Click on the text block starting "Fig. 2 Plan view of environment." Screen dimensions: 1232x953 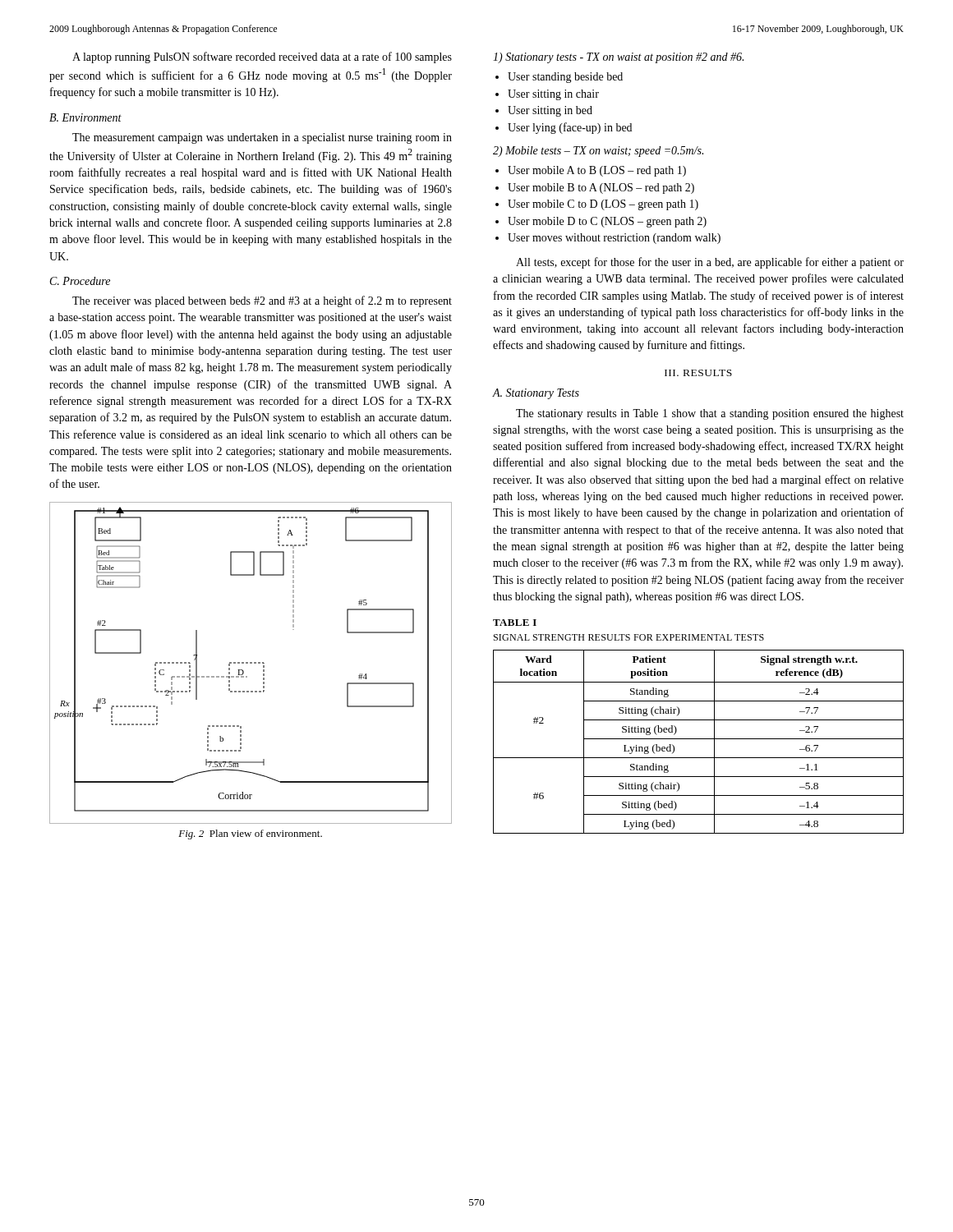click(x=251, y=833)
